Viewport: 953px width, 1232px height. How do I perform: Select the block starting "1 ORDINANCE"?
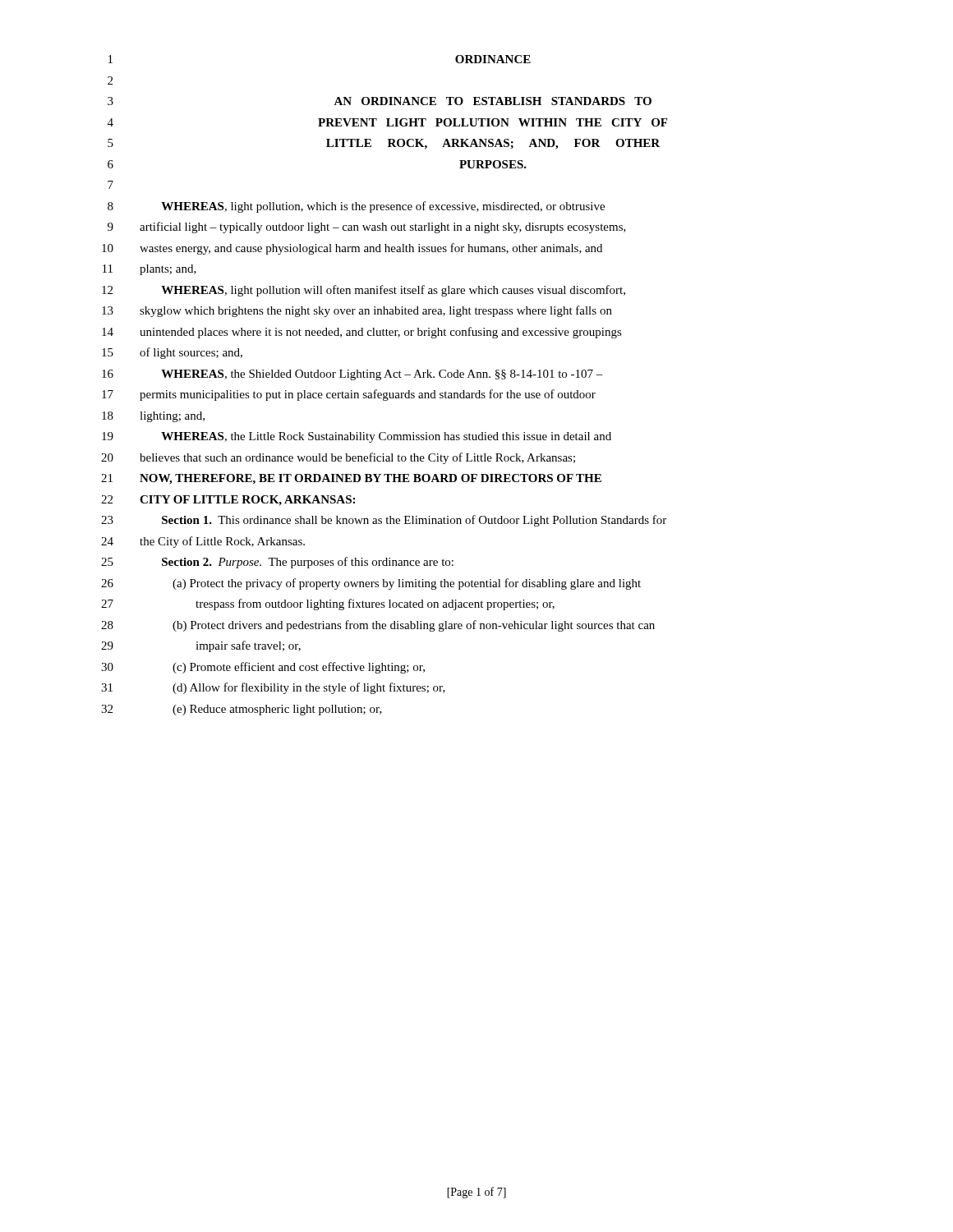464,60
